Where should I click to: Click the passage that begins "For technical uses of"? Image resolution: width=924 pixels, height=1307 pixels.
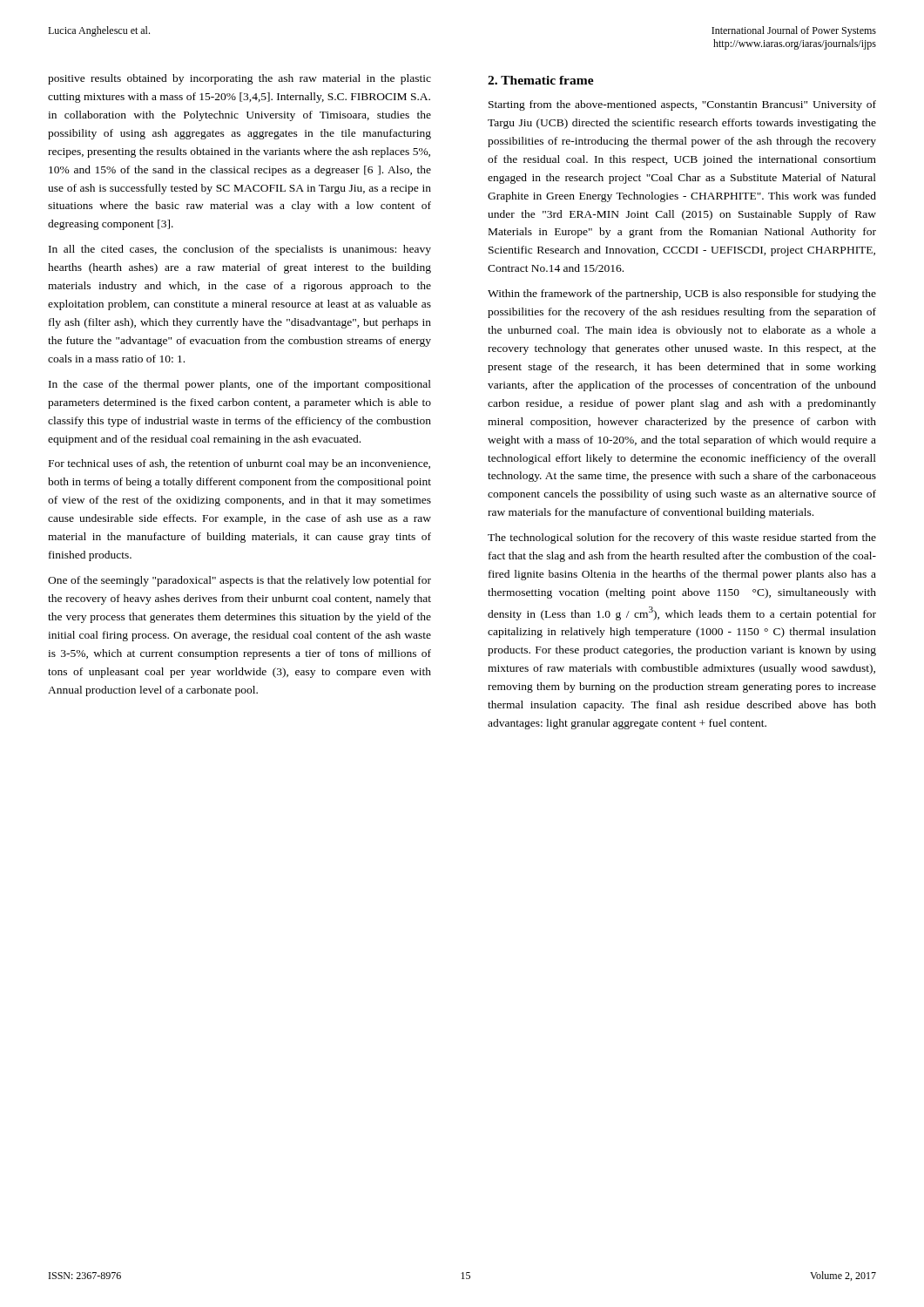point(239,510)
